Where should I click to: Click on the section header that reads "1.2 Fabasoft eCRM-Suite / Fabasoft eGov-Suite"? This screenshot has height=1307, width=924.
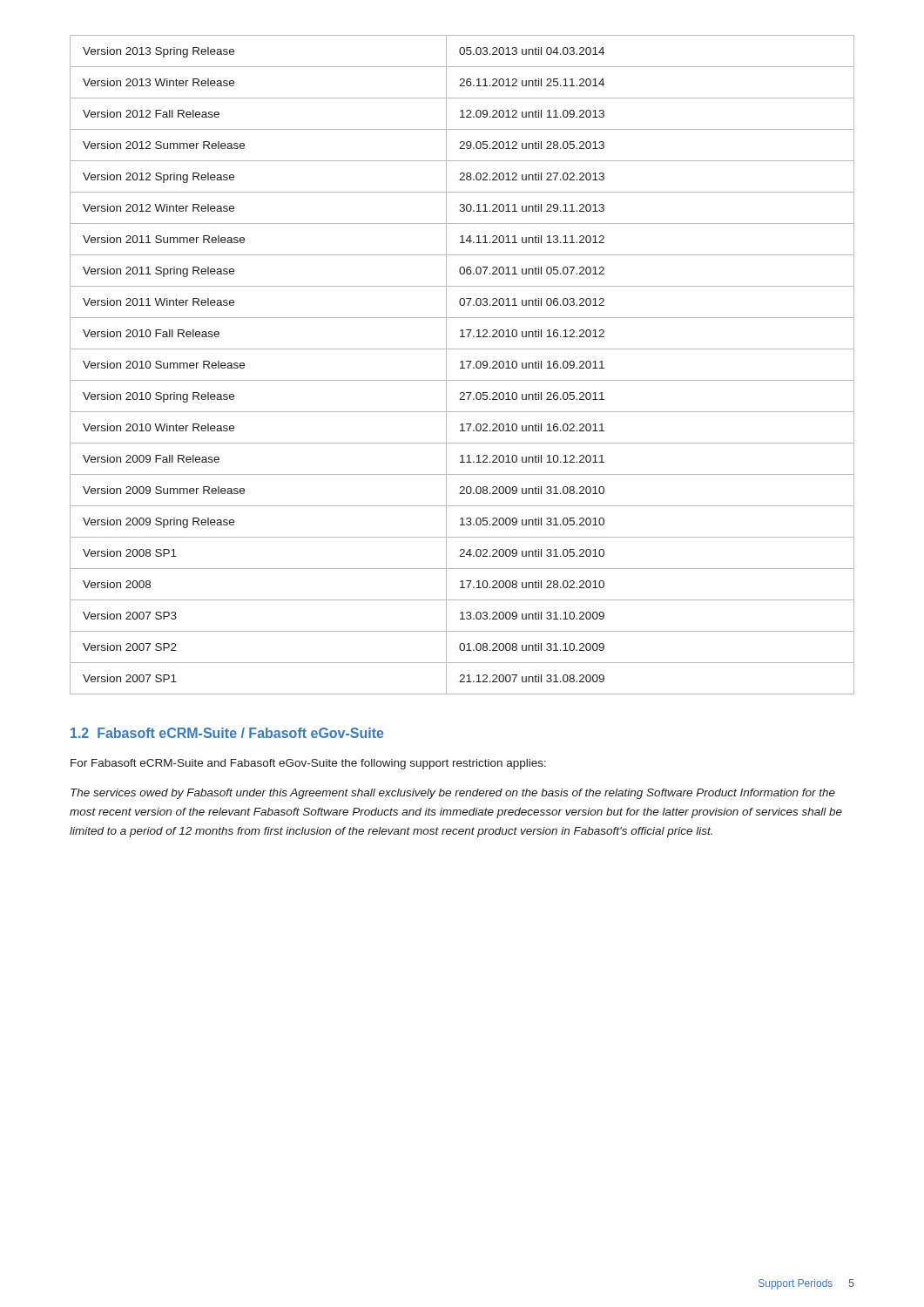click(x=227, y=733)
